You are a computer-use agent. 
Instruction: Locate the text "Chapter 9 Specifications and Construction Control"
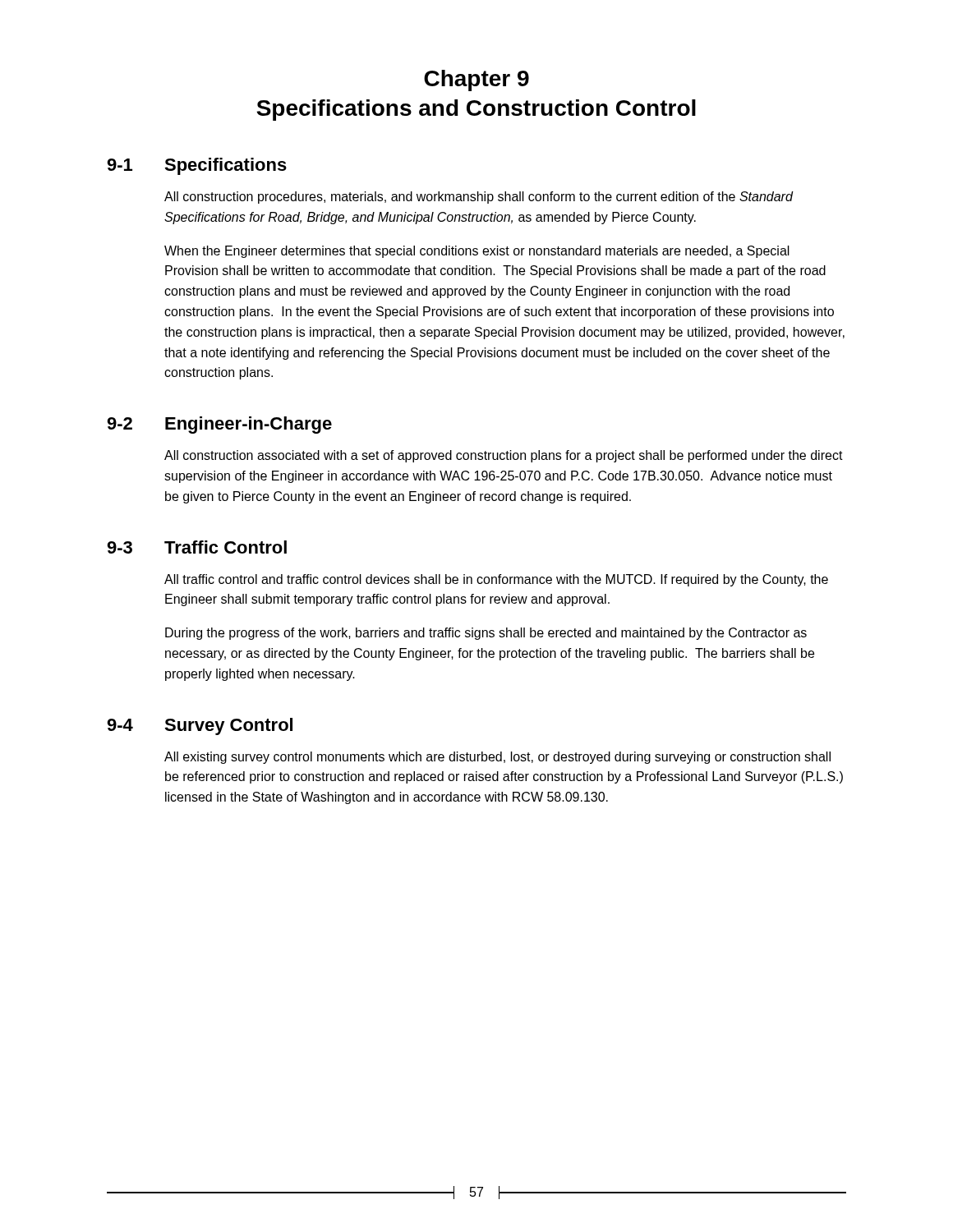pyautogui.click(x=476, y=94)
